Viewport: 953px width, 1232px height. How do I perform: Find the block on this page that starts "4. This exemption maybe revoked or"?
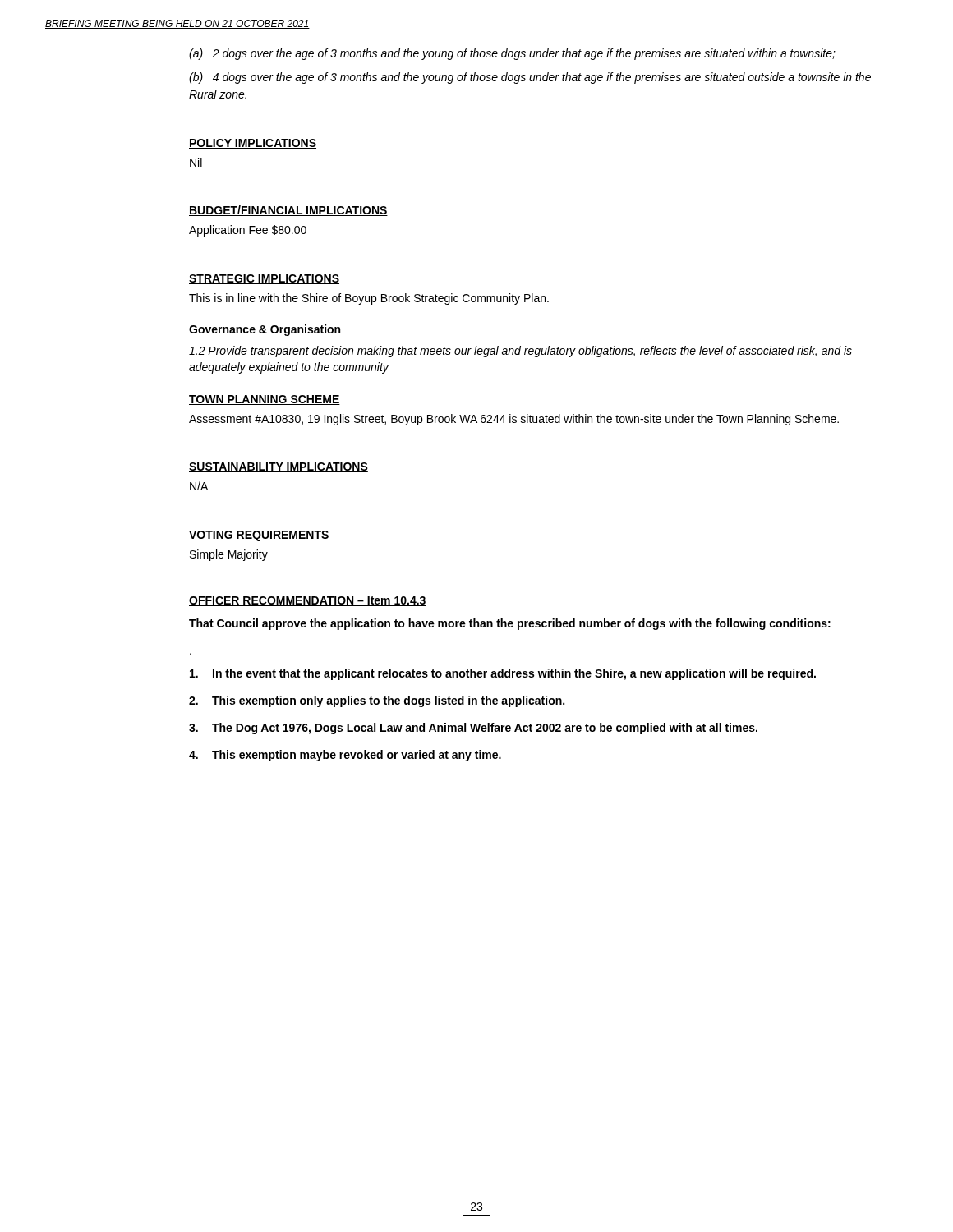[345, 756]
